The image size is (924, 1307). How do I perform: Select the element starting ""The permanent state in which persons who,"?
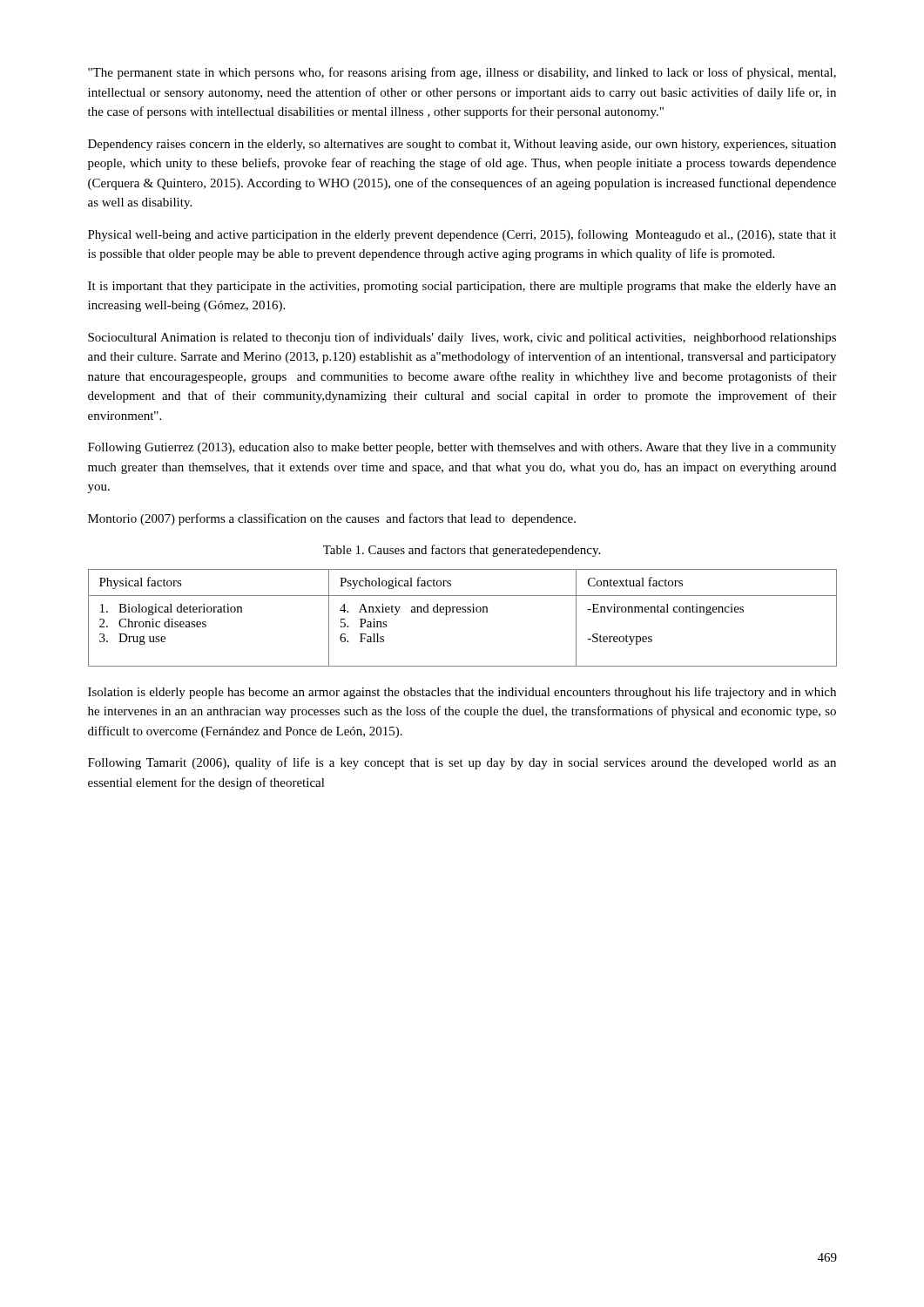click(x=462, y=92)
